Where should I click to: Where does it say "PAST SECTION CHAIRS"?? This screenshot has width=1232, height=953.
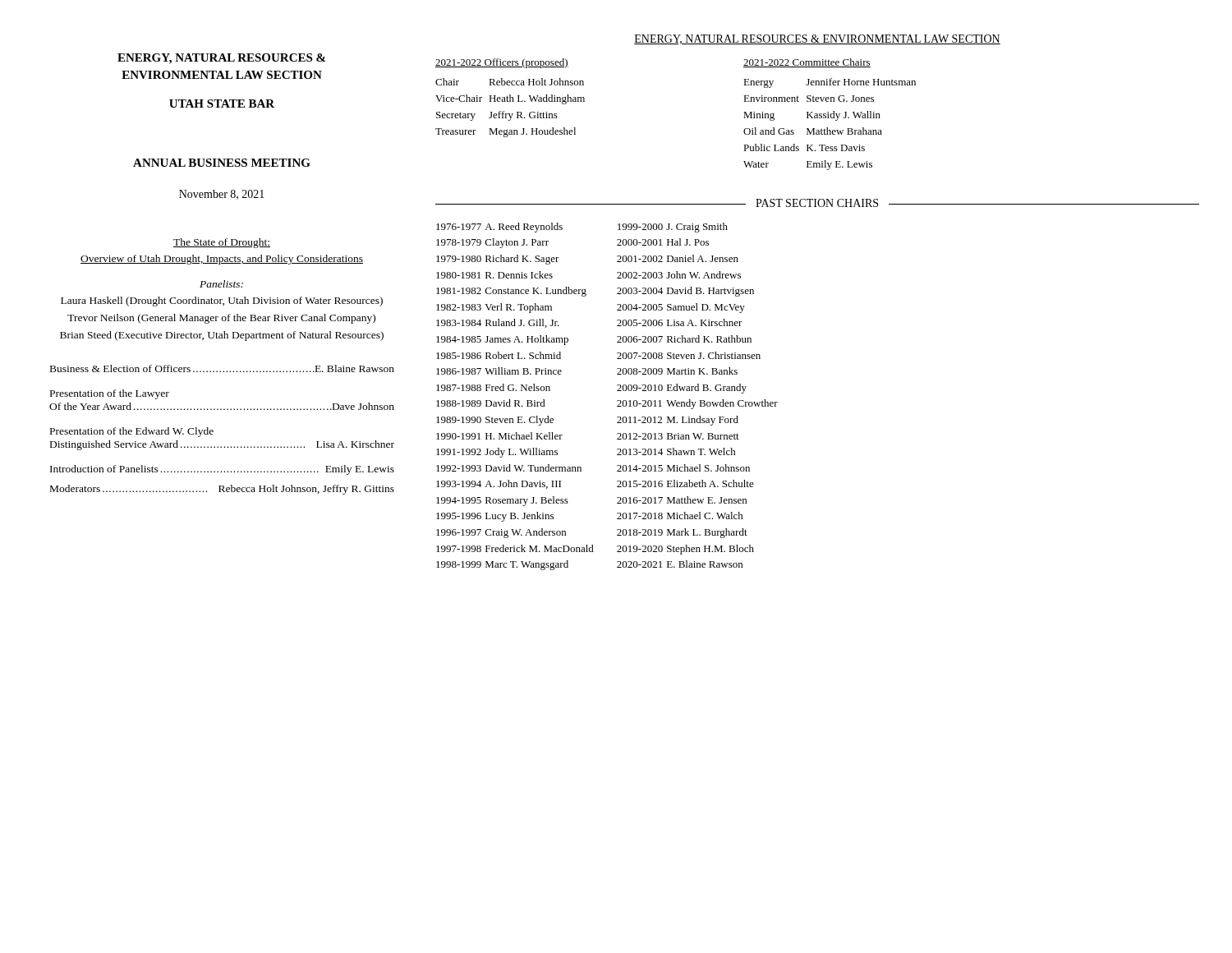point(817,204)
